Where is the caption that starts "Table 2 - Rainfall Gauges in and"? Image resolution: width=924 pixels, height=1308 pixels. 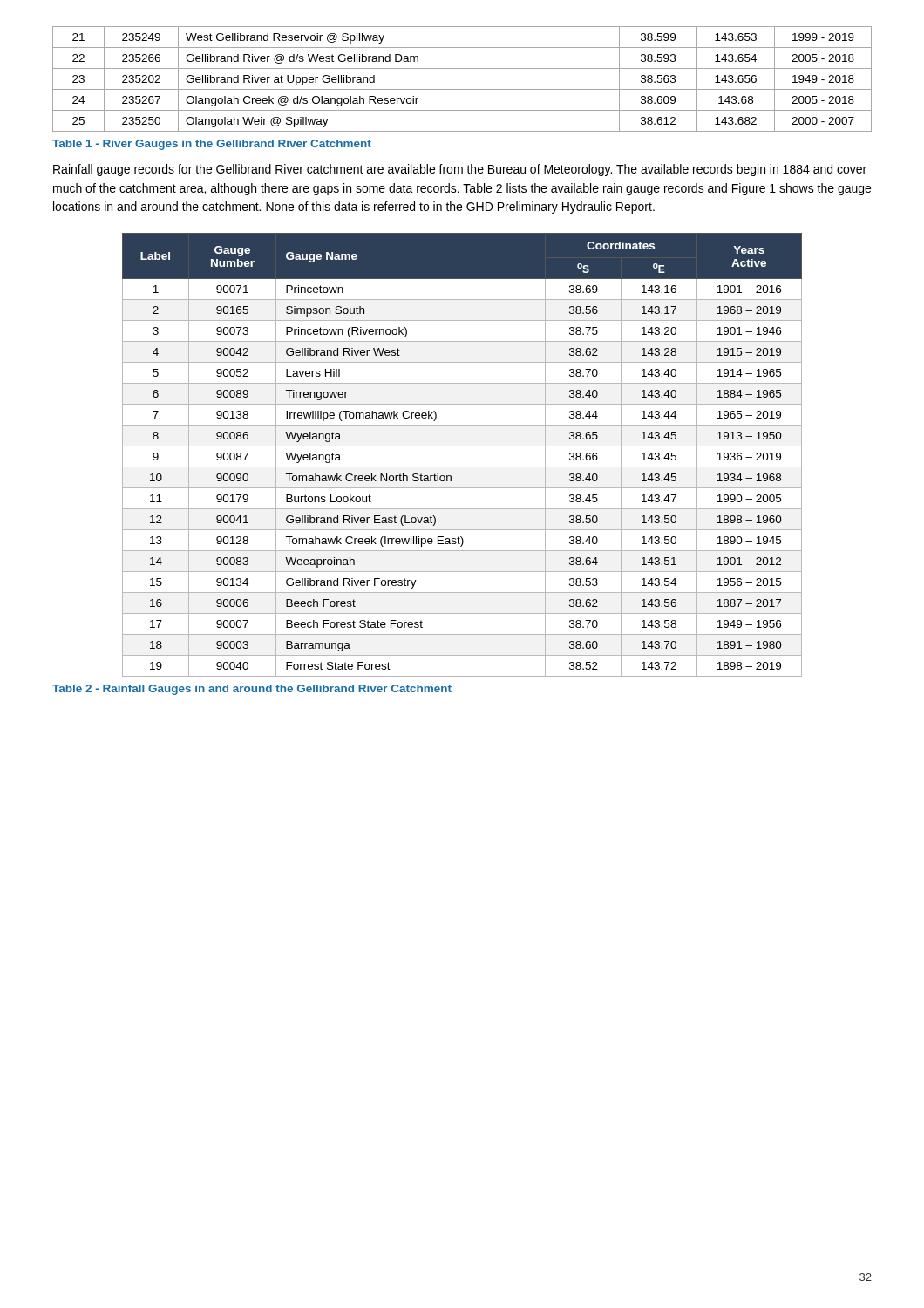pos(252,689)
